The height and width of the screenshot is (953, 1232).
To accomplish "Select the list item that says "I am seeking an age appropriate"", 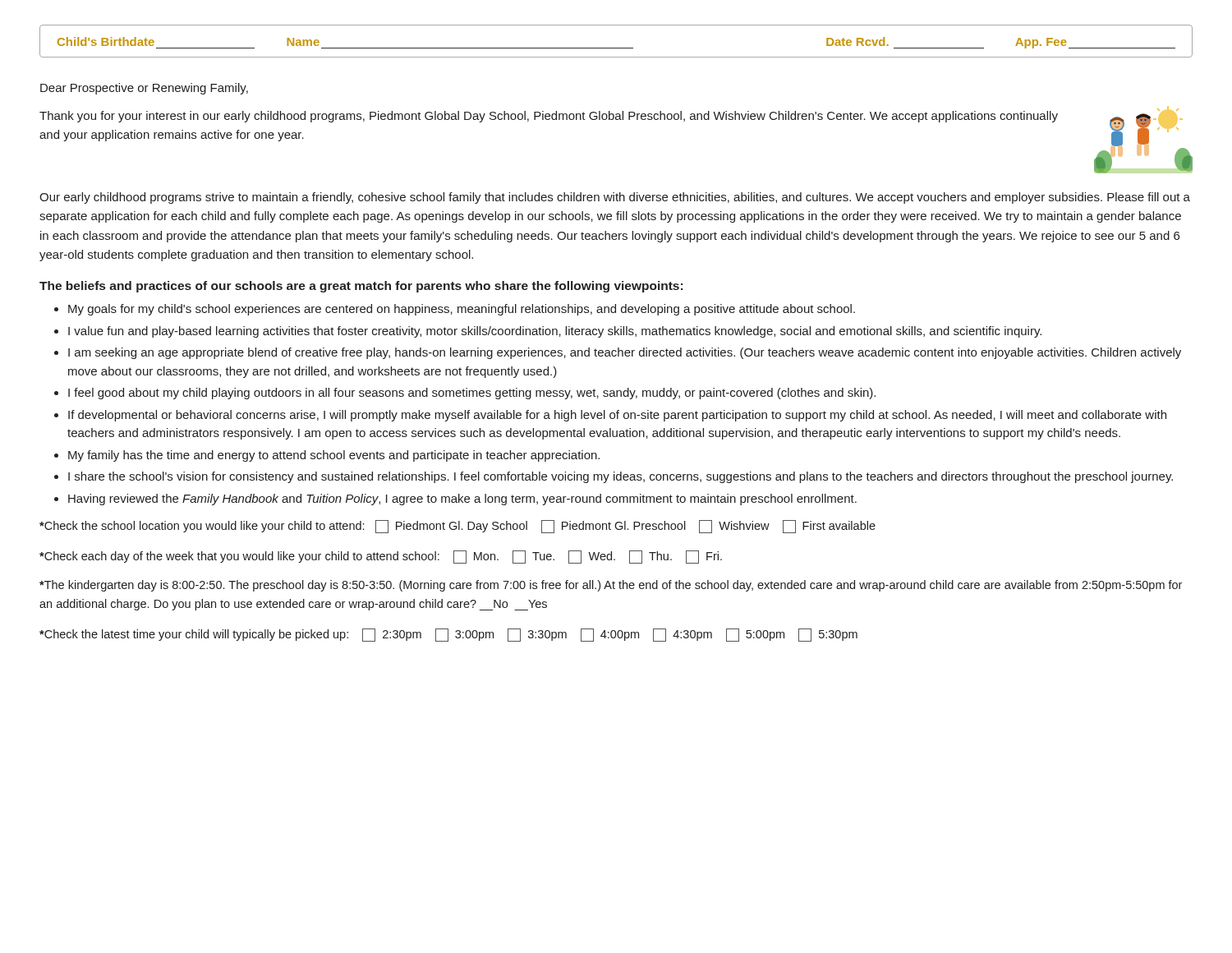I will point(624,361).
